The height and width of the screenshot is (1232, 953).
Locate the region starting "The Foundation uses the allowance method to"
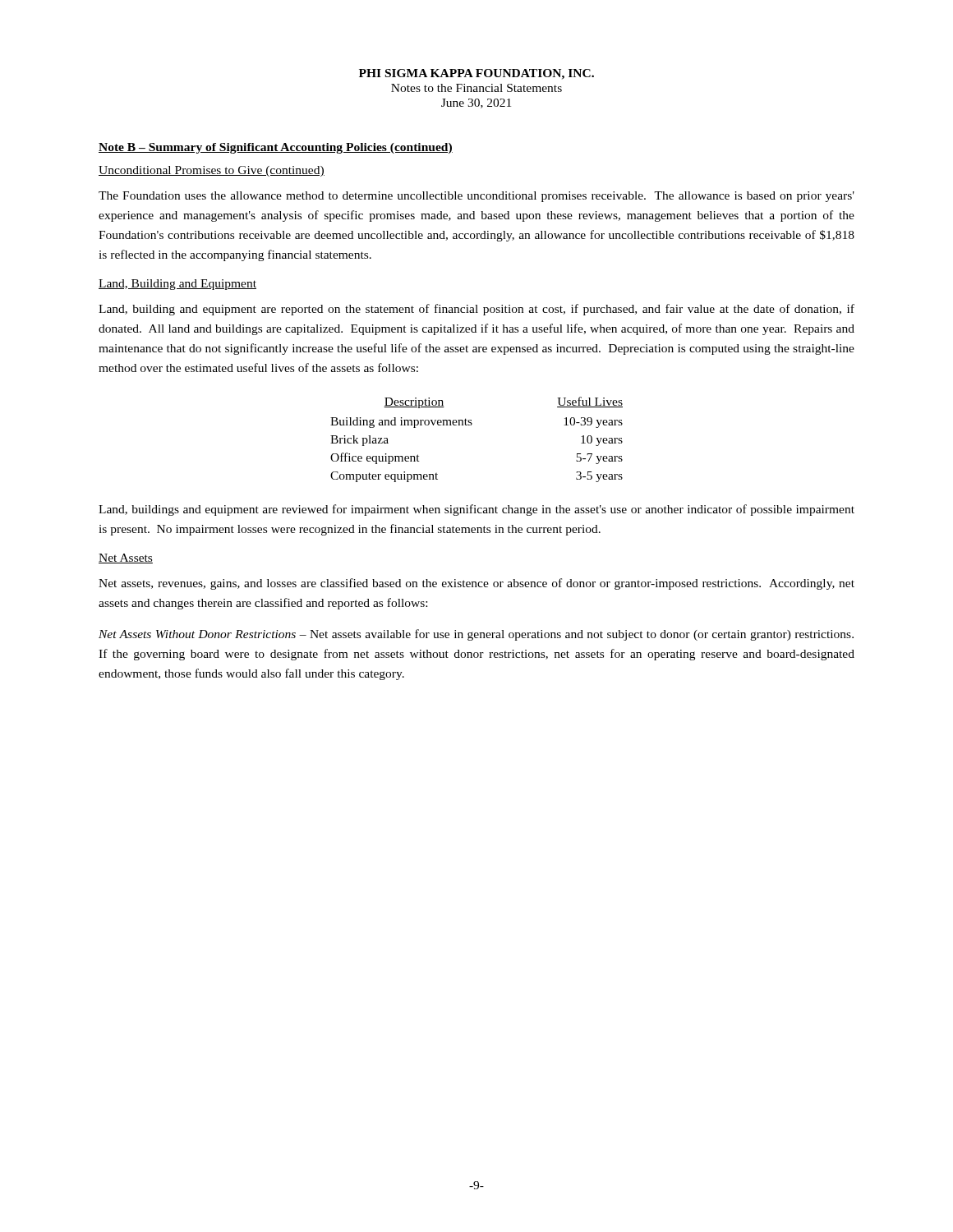click(x=476, y=225)
